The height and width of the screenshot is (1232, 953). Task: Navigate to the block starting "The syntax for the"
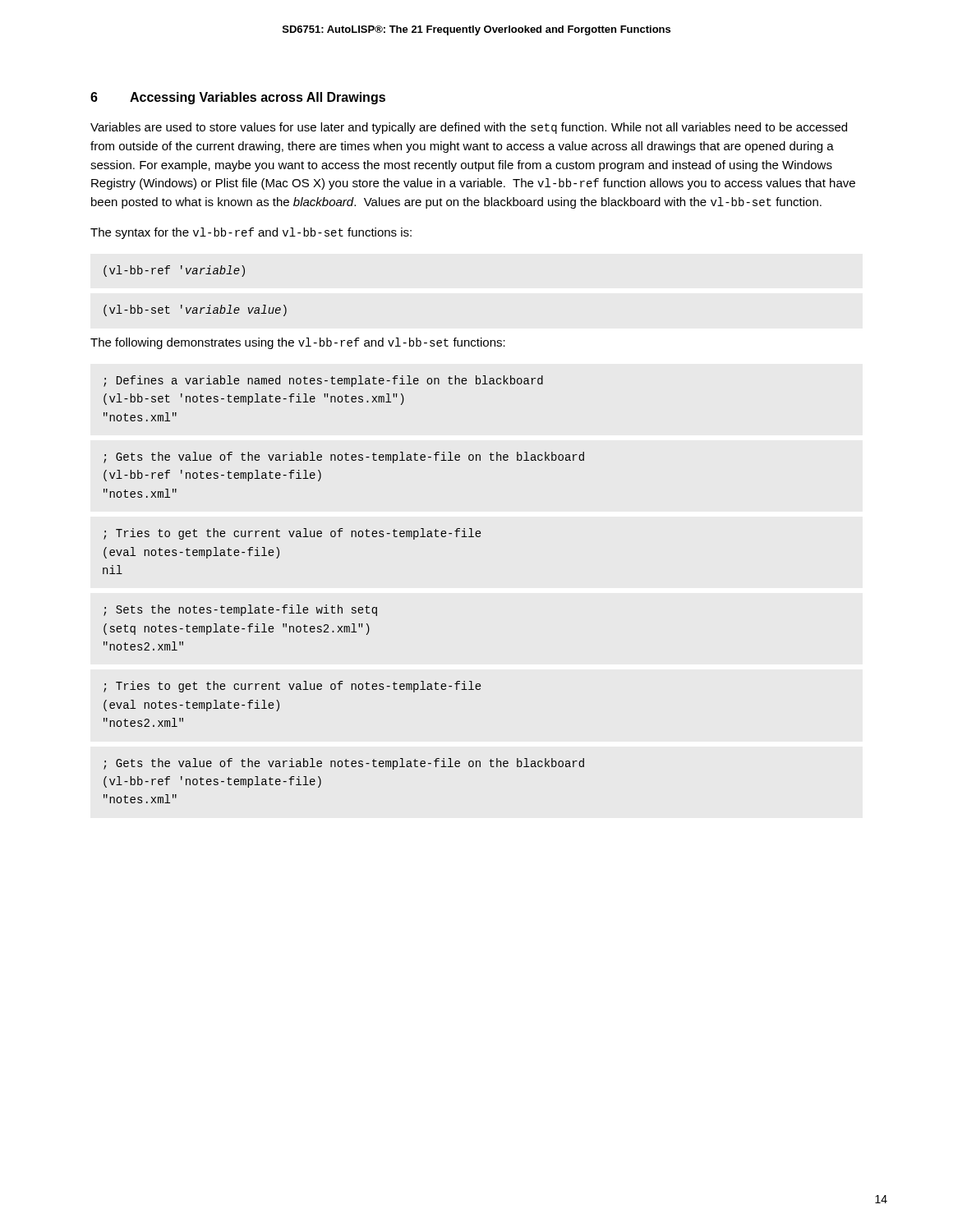point(251,232)
